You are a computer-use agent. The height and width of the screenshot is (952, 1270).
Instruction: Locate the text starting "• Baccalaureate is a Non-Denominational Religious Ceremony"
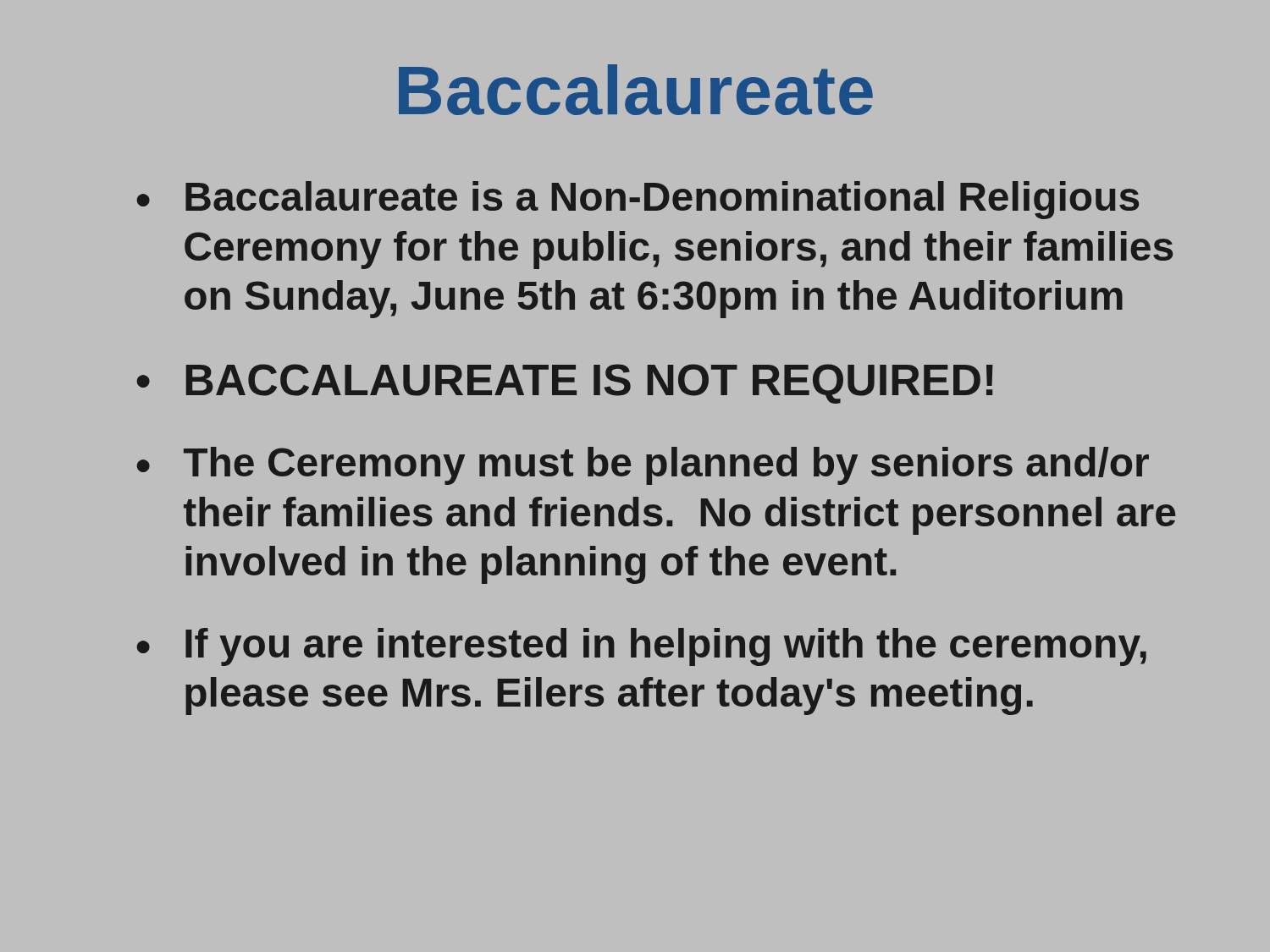660,247
